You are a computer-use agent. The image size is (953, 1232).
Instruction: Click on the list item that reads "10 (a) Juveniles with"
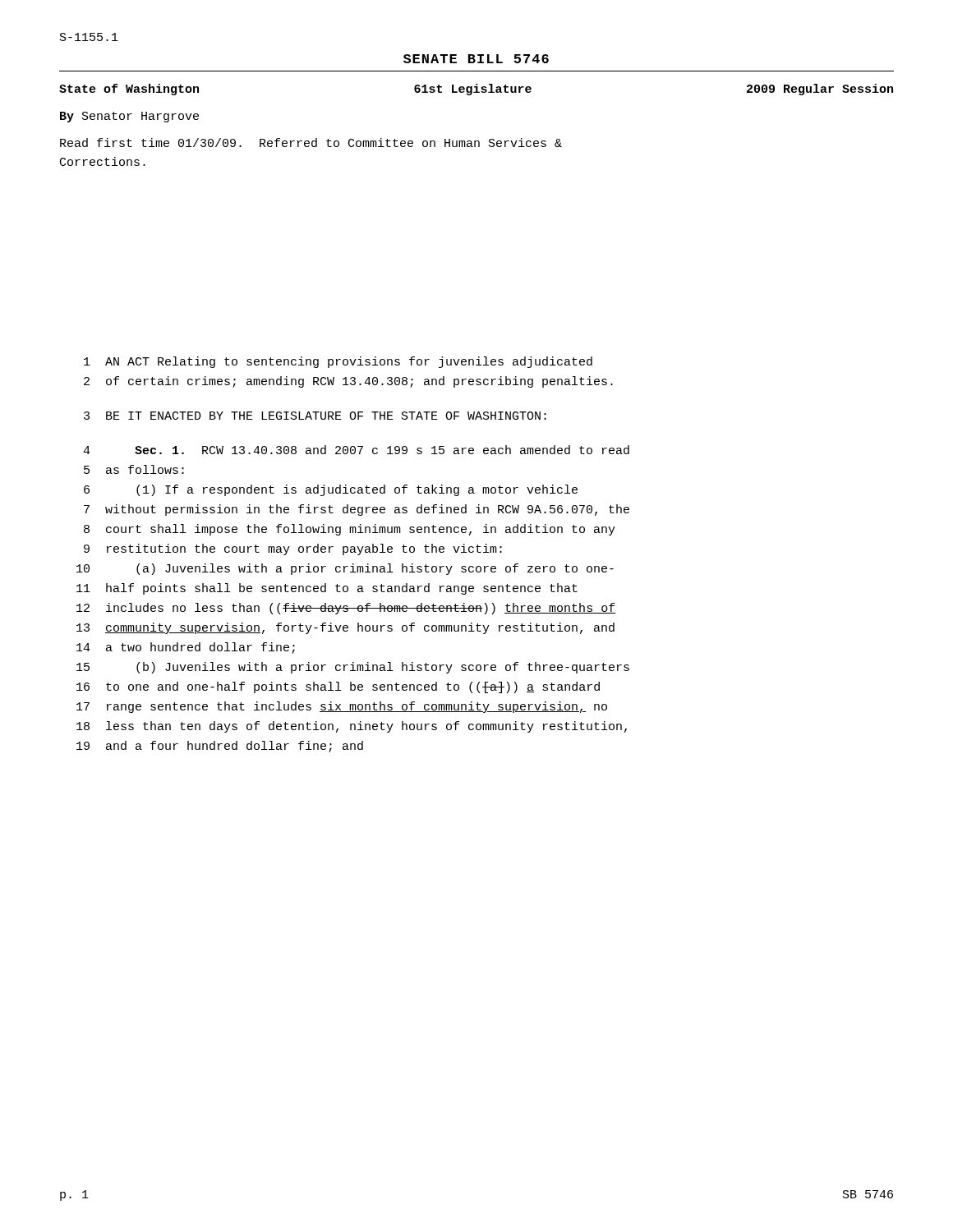coord(476,570)
